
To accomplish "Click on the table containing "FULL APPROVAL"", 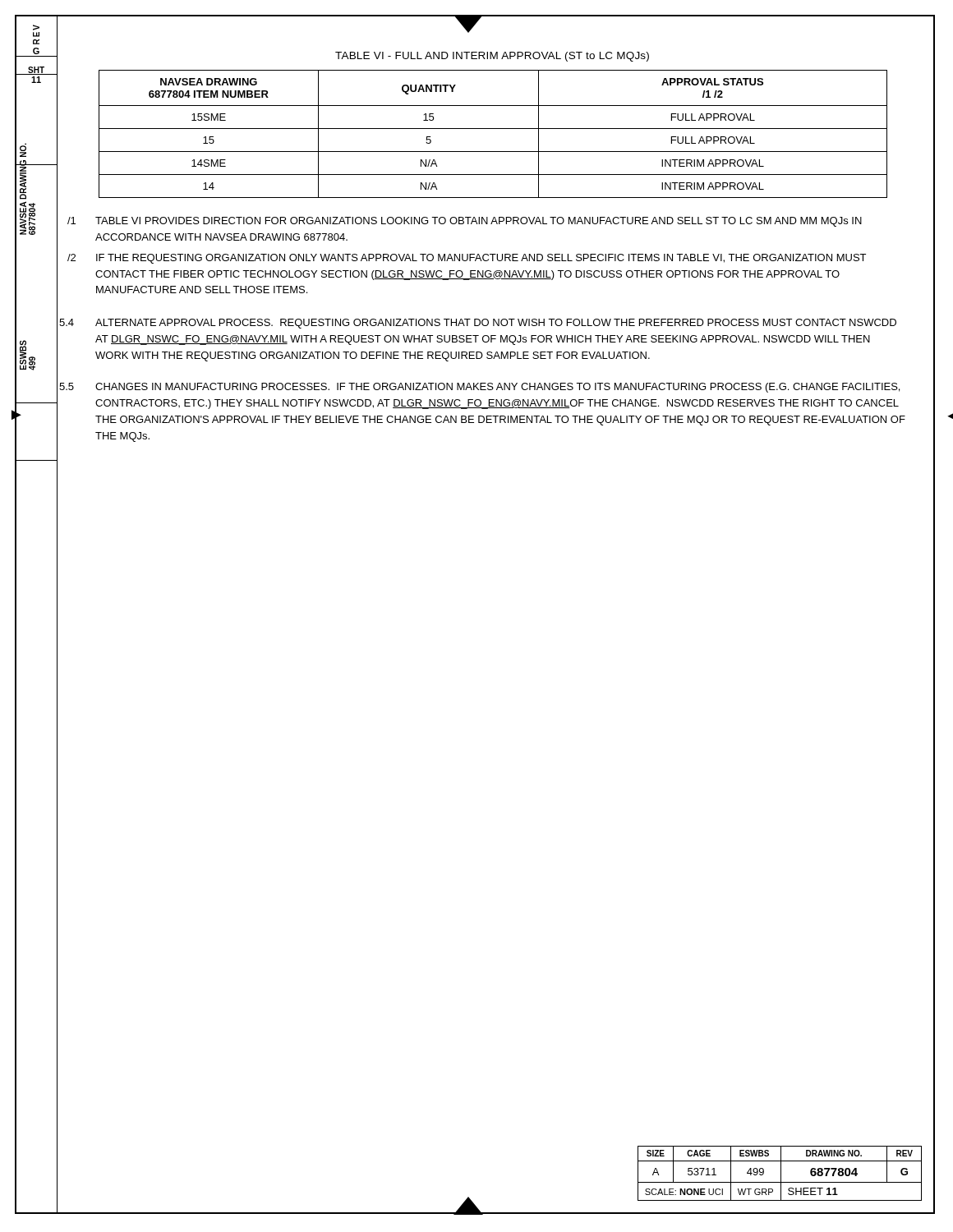I will click(x=493, y=134).
